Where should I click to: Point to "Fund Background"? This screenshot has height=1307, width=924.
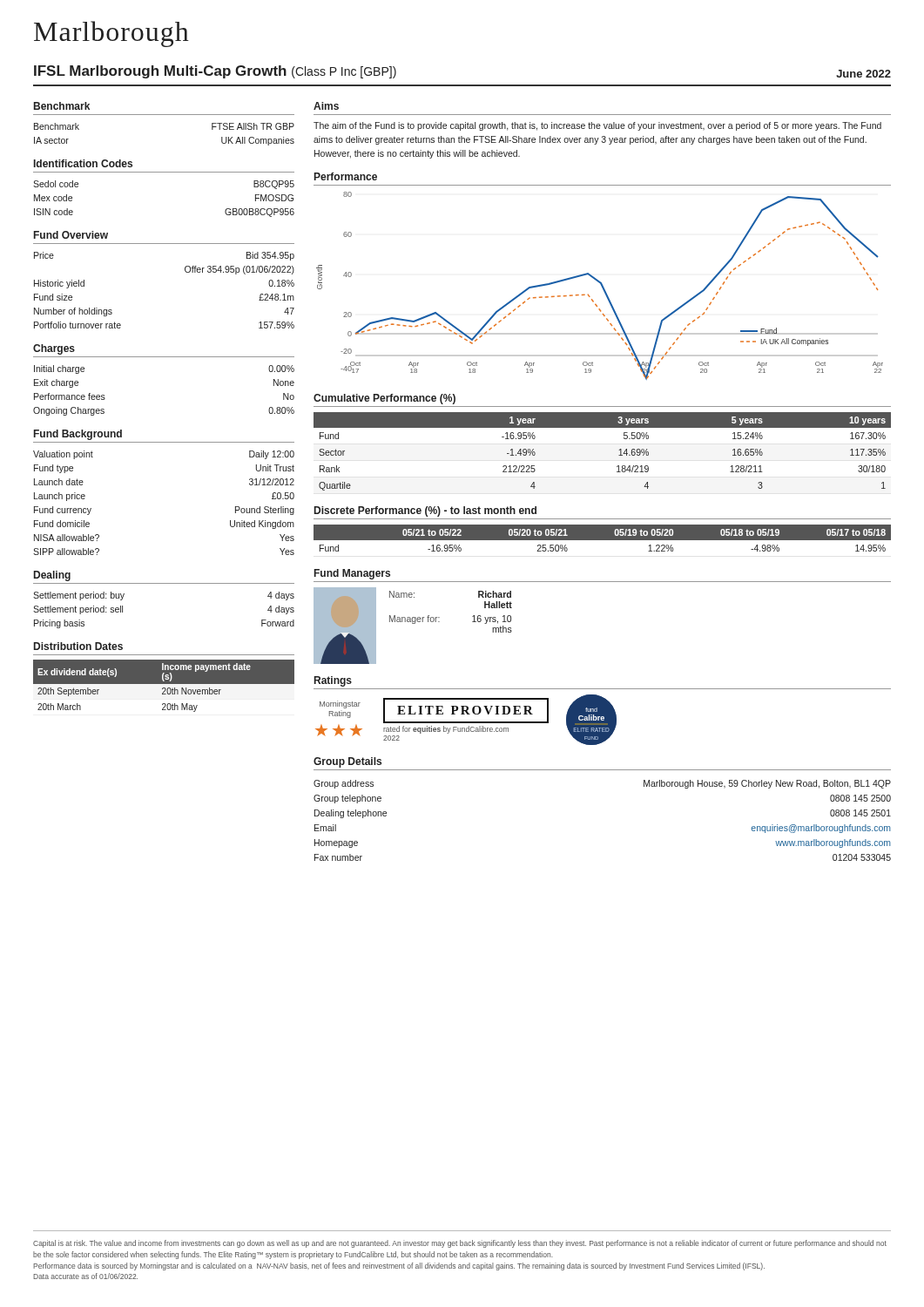point(78,434)
